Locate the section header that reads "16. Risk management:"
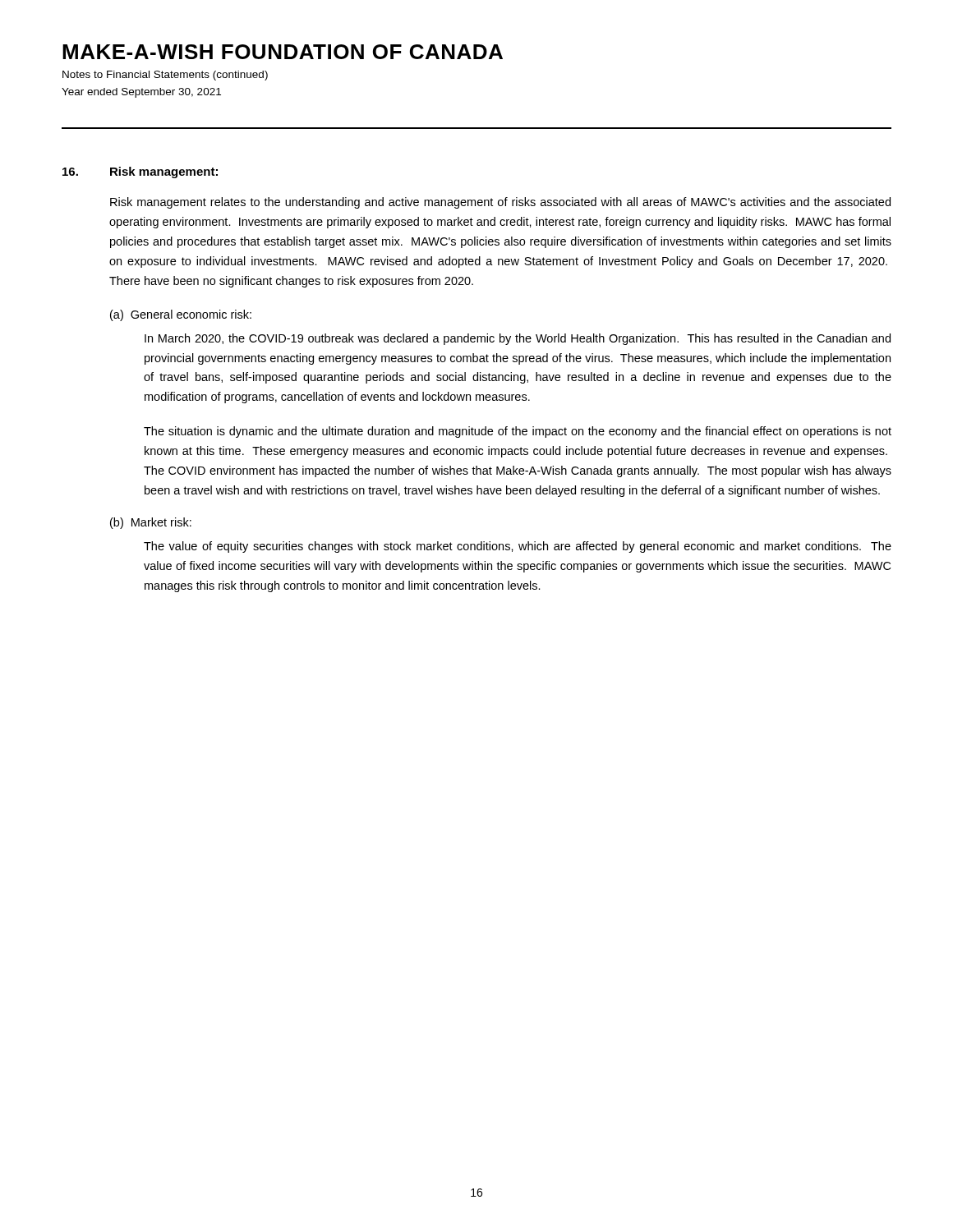The image size is (953, 1232). coord(140,171)
